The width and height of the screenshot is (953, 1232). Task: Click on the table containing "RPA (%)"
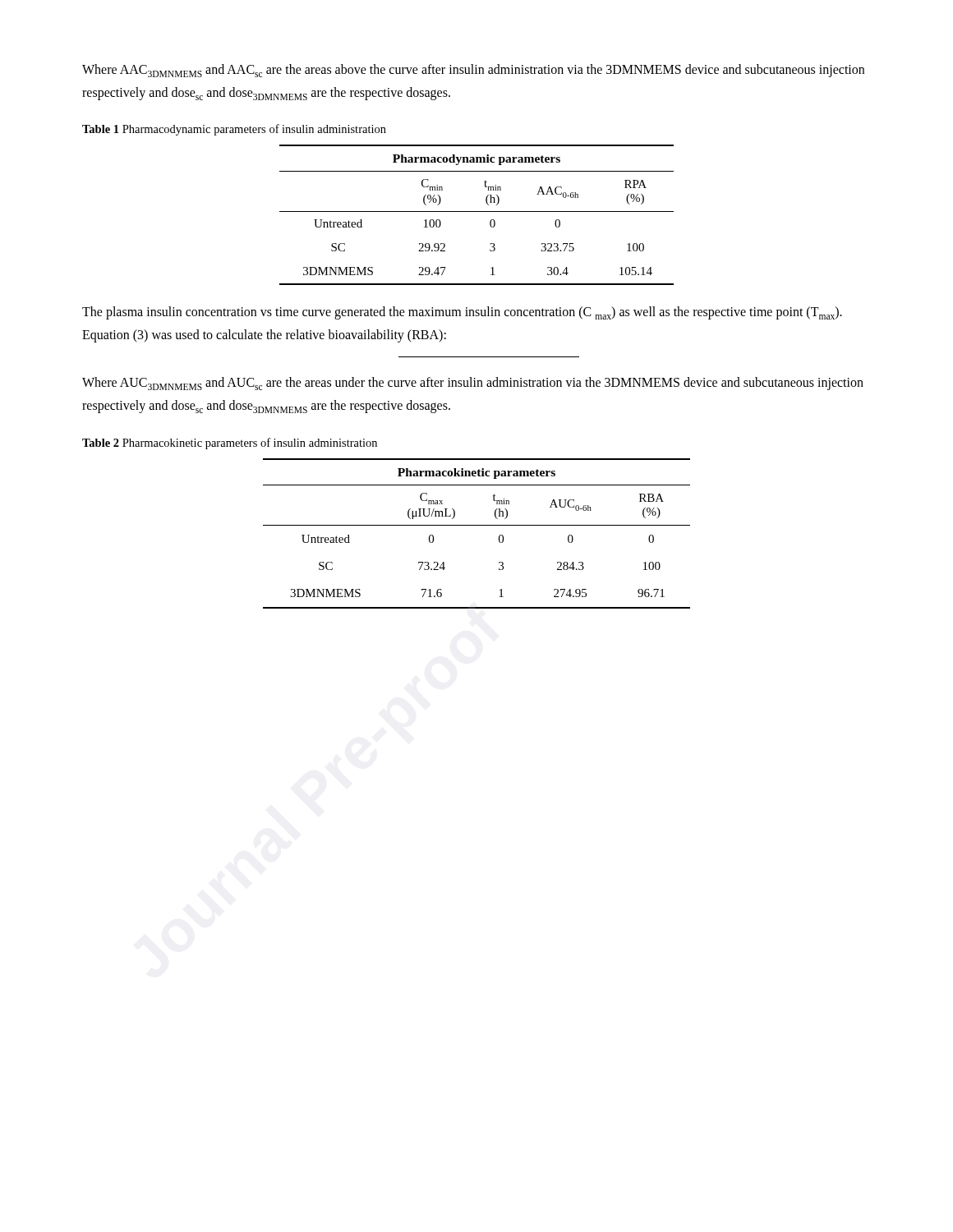476,215
